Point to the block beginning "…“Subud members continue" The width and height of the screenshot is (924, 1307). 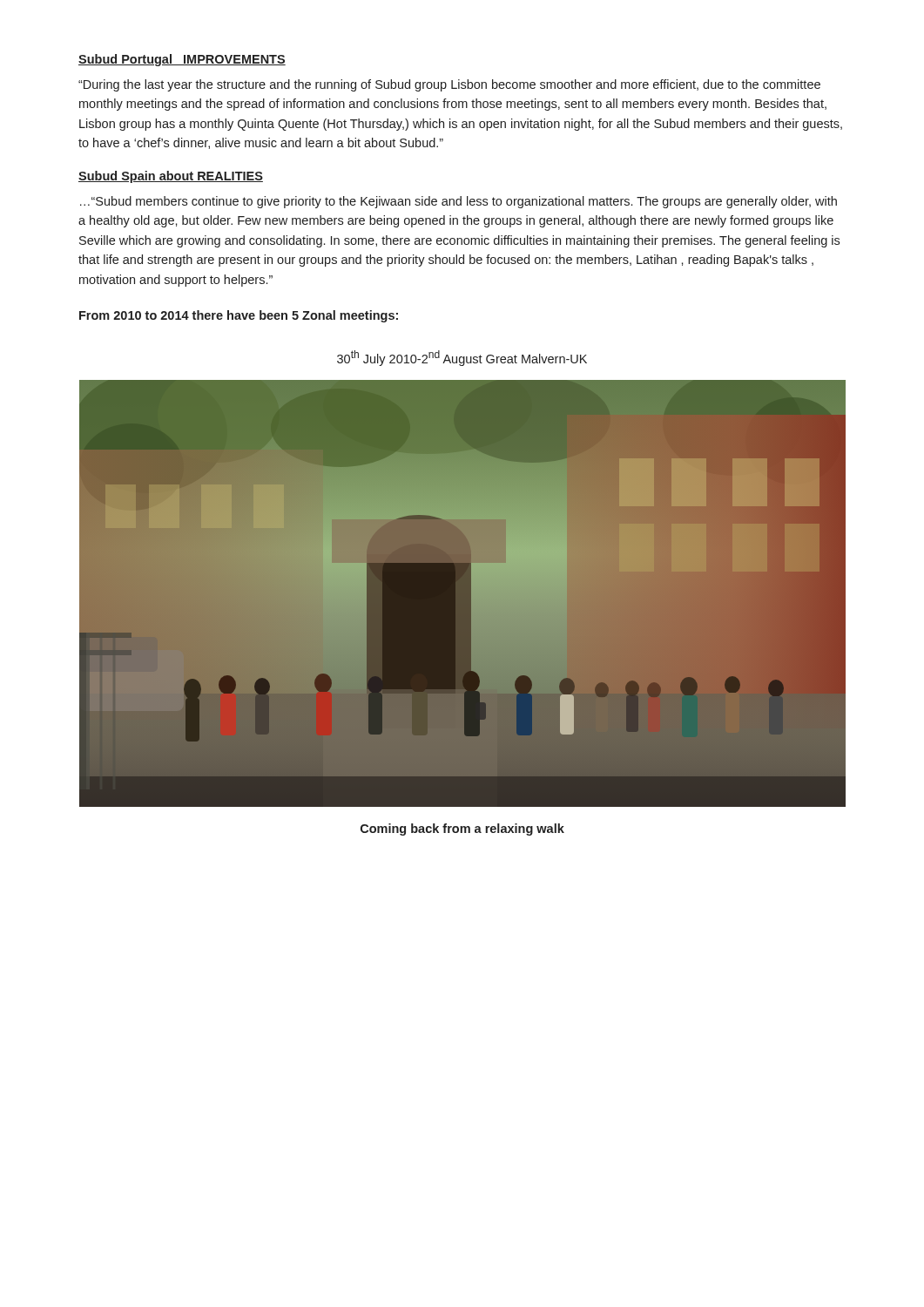459,240
